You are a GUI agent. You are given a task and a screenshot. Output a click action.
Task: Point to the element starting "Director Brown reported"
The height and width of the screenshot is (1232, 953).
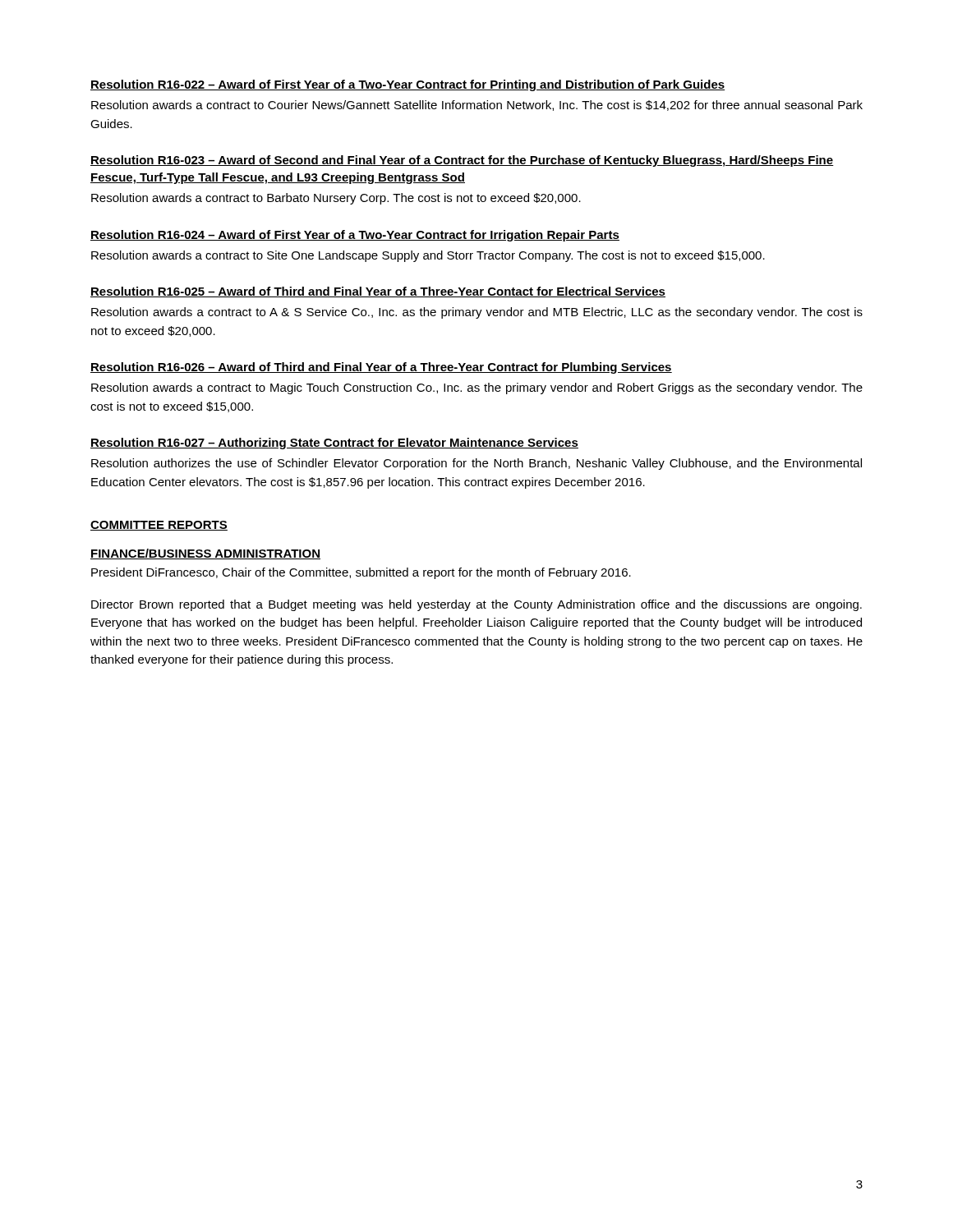click(476, 631)
